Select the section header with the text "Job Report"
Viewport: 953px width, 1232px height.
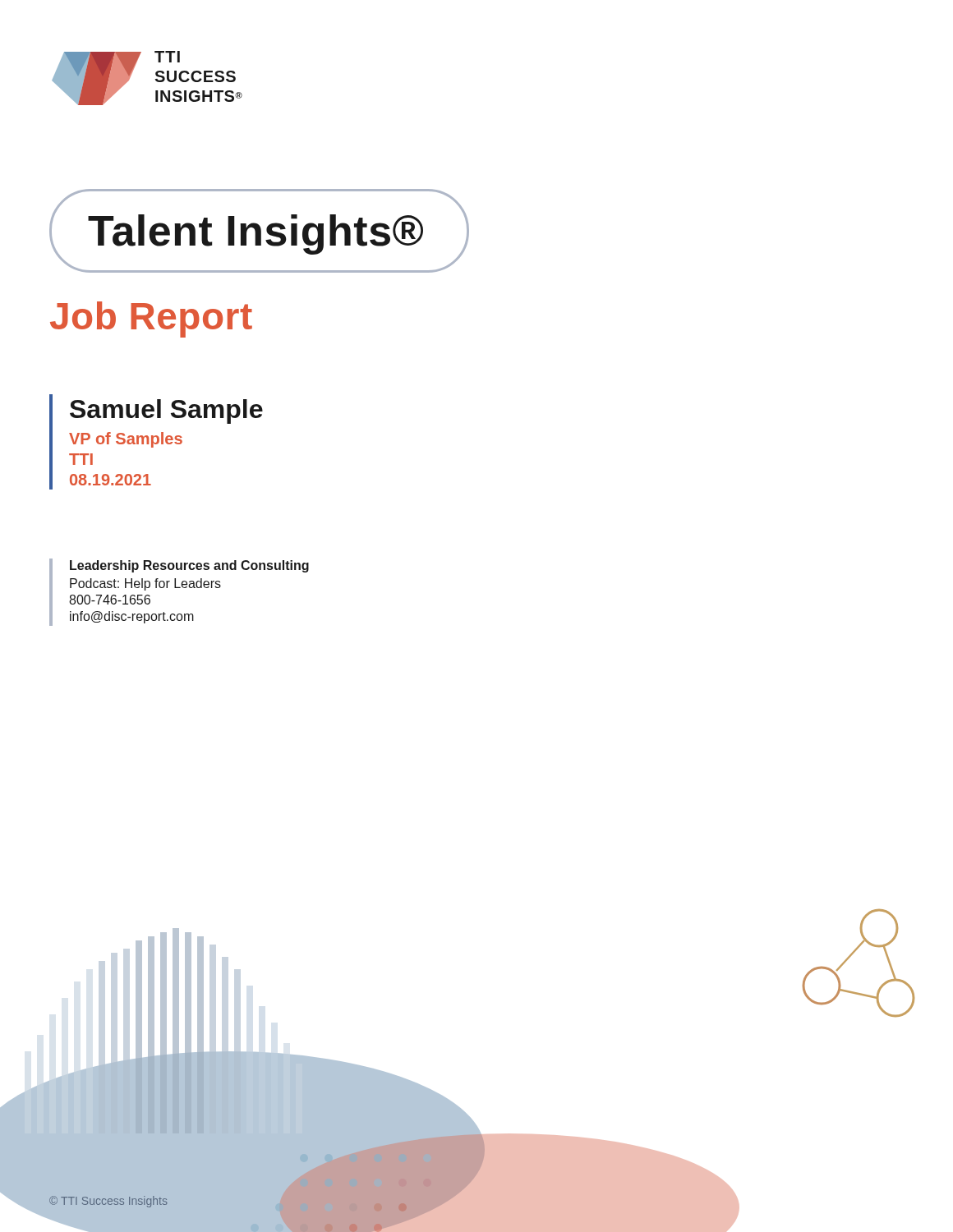[151, 316]
